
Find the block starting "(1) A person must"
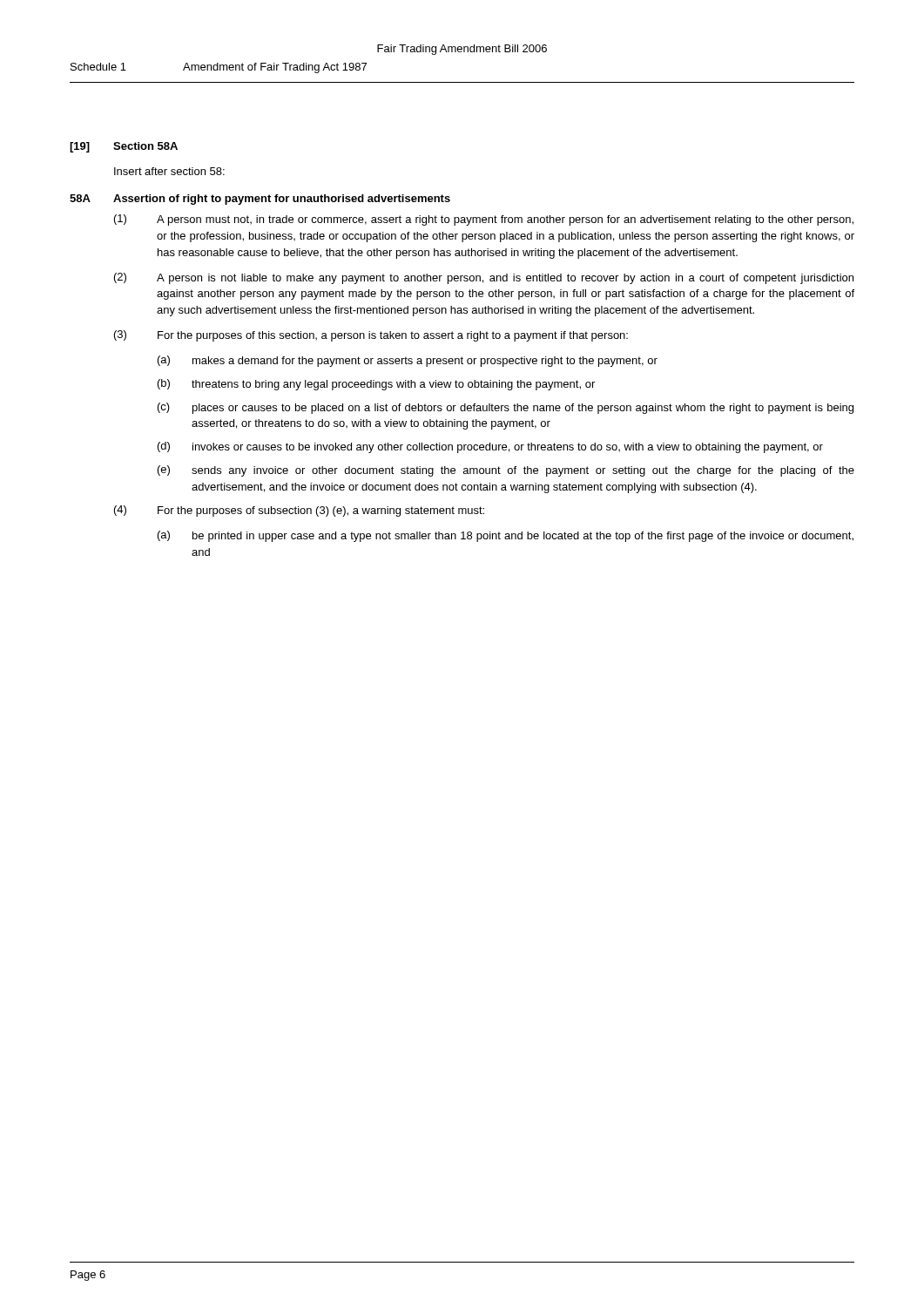click(484, 236)
